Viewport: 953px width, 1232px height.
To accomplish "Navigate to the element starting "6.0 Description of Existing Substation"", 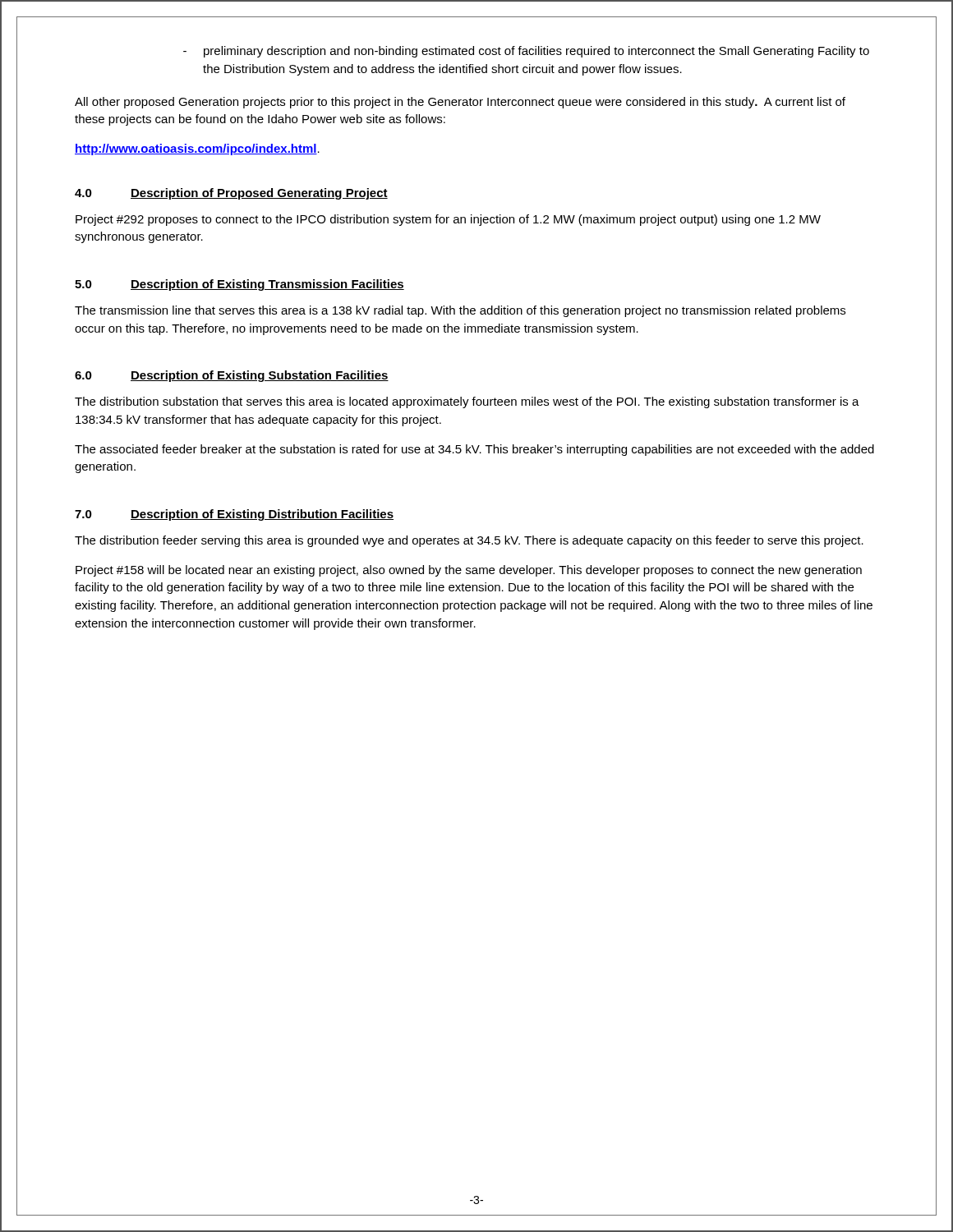I will [x=231, y=375].
